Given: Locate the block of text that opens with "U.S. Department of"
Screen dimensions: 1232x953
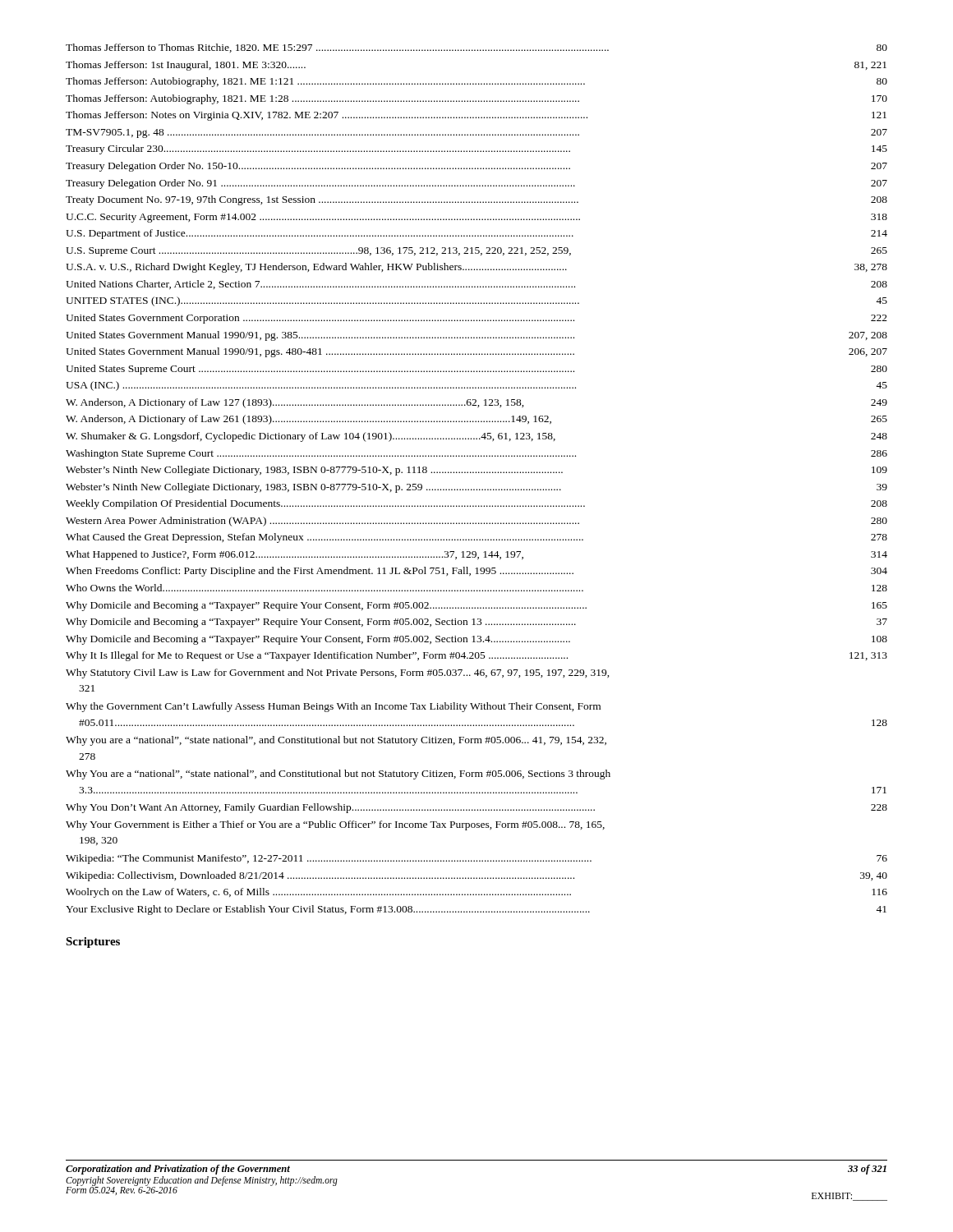Looking at the screenshot, I should 476,233.
